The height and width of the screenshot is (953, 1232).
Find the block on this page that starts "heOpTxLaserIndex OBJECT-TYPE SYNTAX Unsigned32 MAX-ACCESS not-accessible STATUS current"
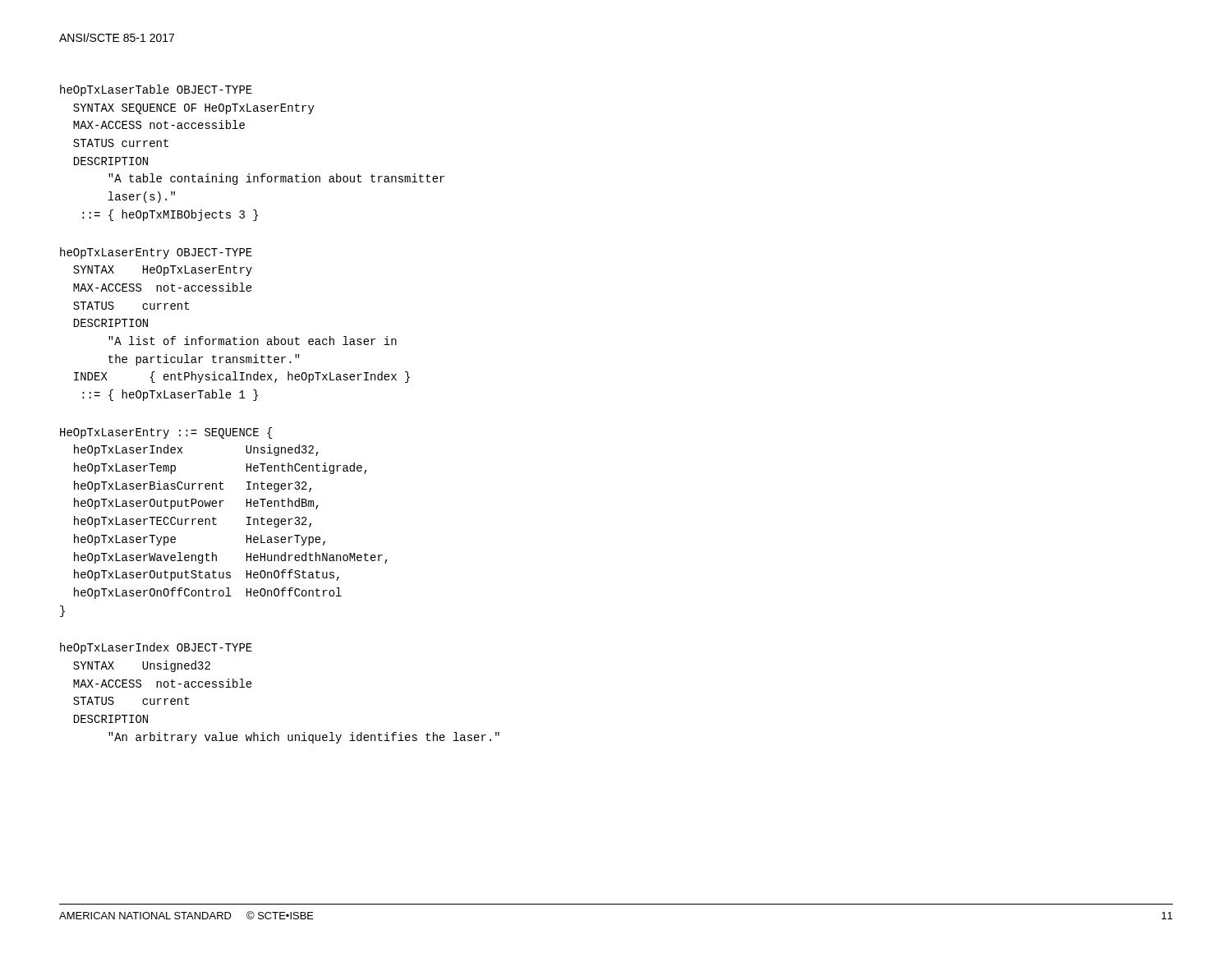point(156,648)
